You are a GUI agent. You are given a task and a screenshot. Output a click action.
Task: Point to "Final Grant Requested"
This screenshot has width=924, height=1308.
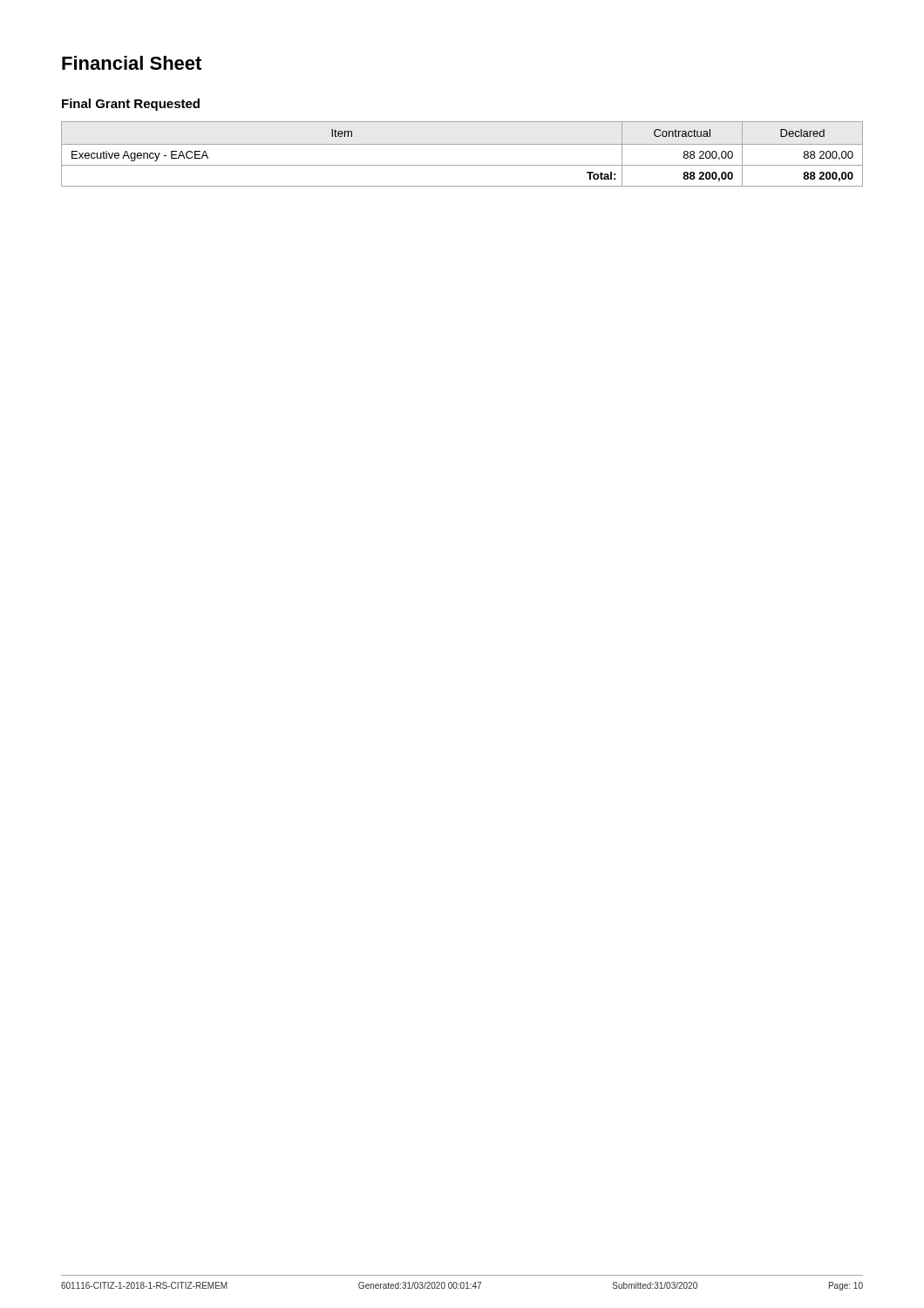pyautogui.click(x=131, y=103)
